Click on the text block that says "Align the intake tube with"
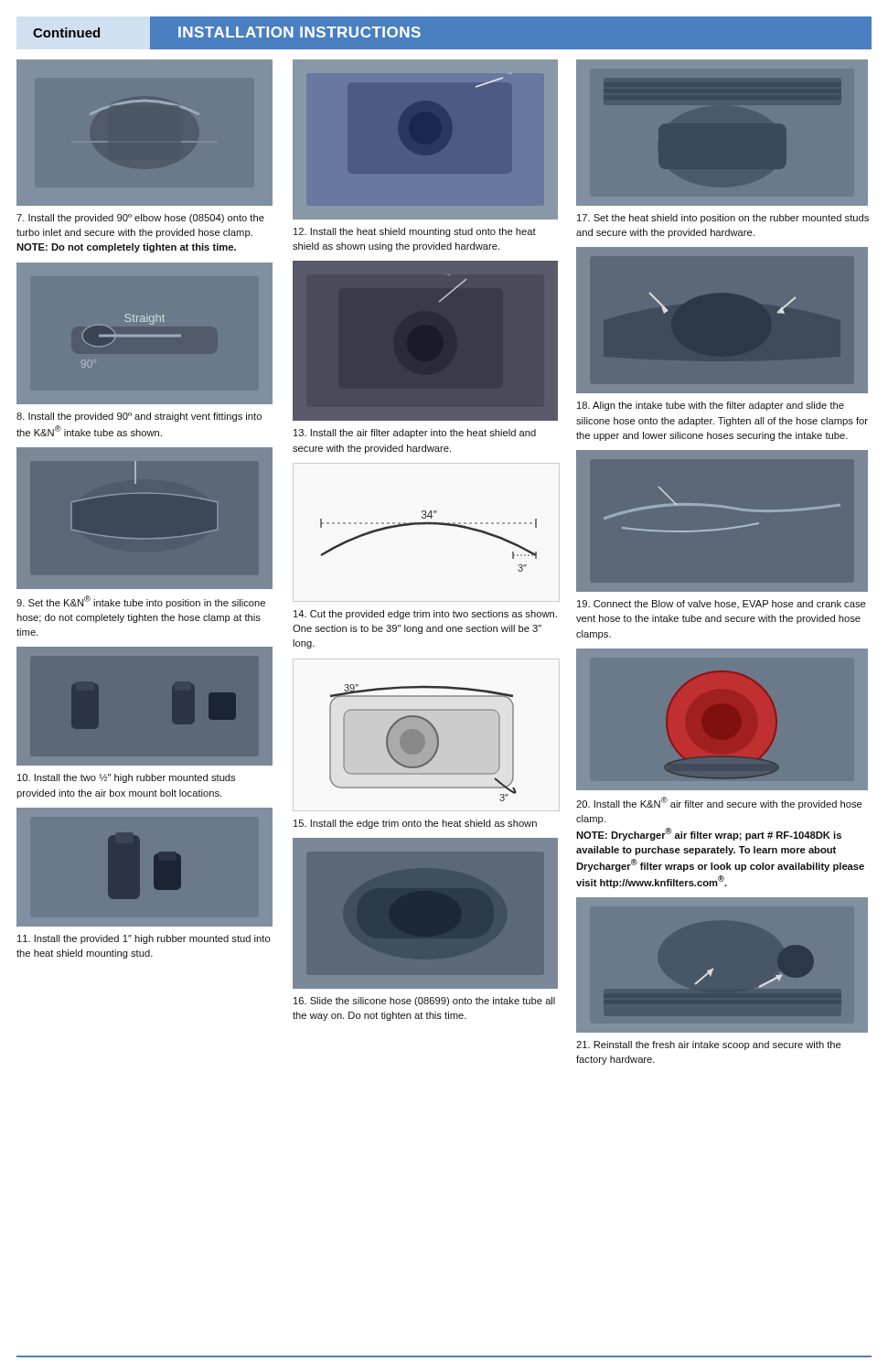 pos(722,420)
